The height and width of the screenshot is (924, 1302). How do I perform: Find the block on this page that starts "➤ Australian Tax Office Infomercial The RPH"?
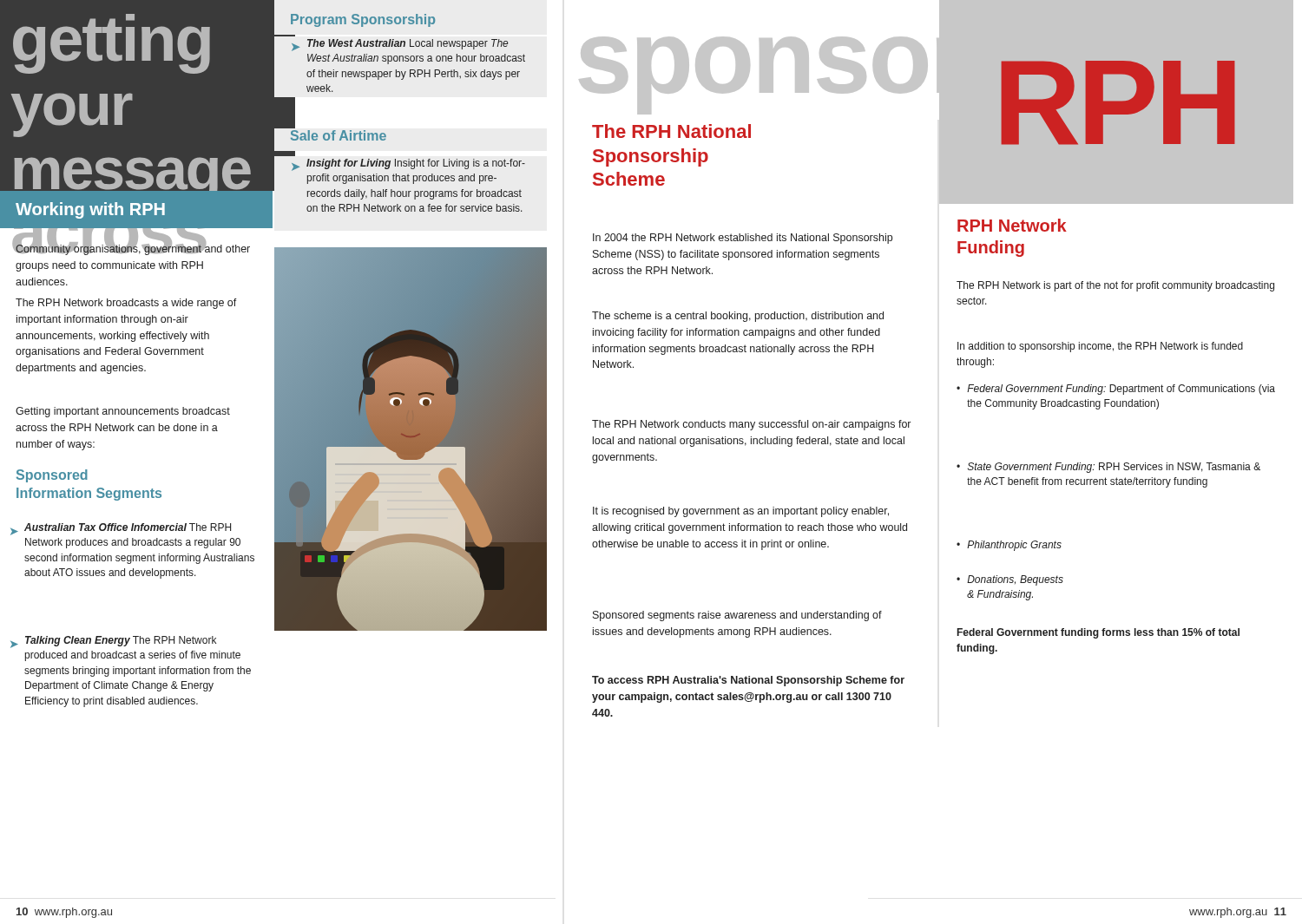135,551
